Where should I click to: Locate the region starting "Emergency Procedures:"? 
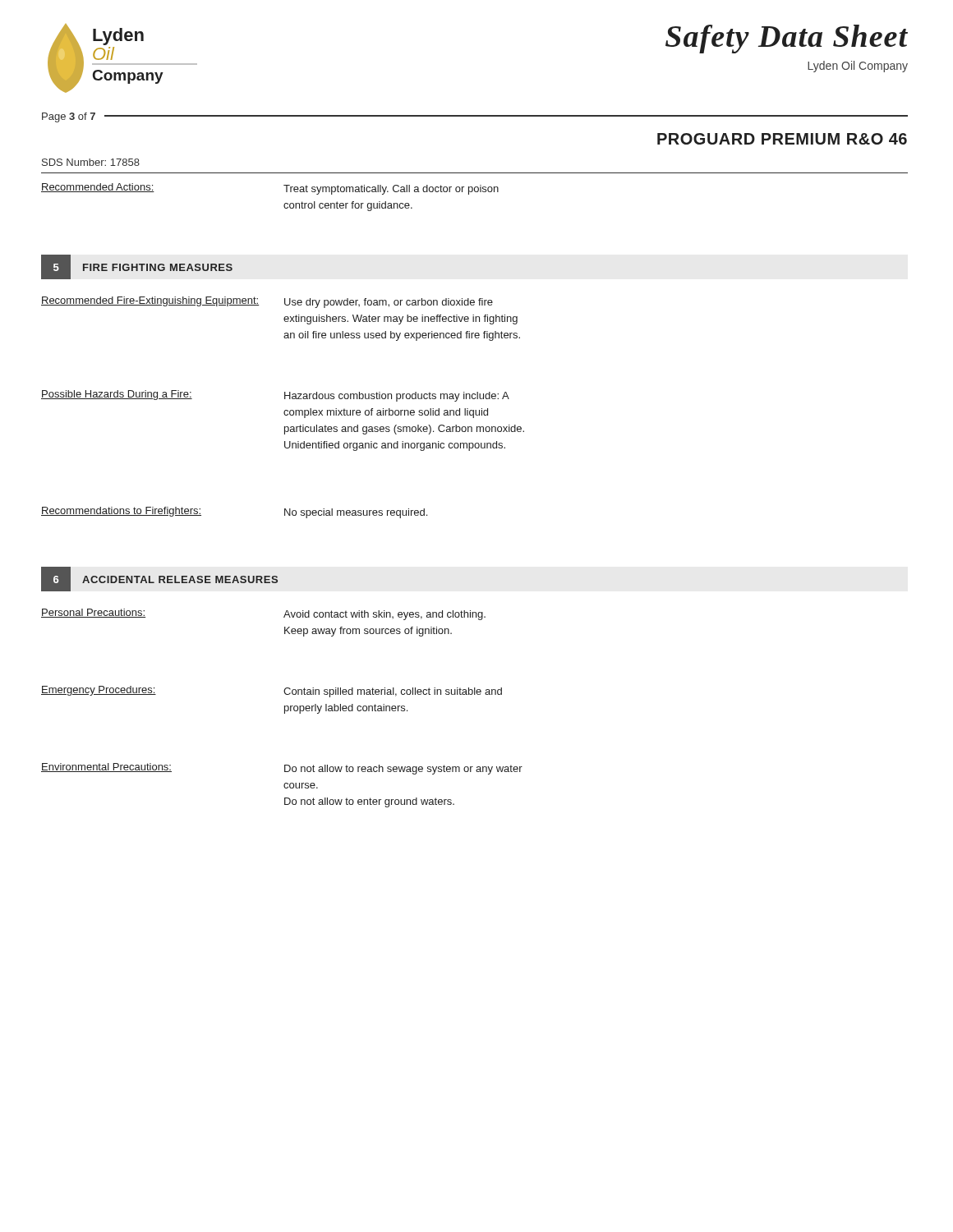tap(98, 690)
